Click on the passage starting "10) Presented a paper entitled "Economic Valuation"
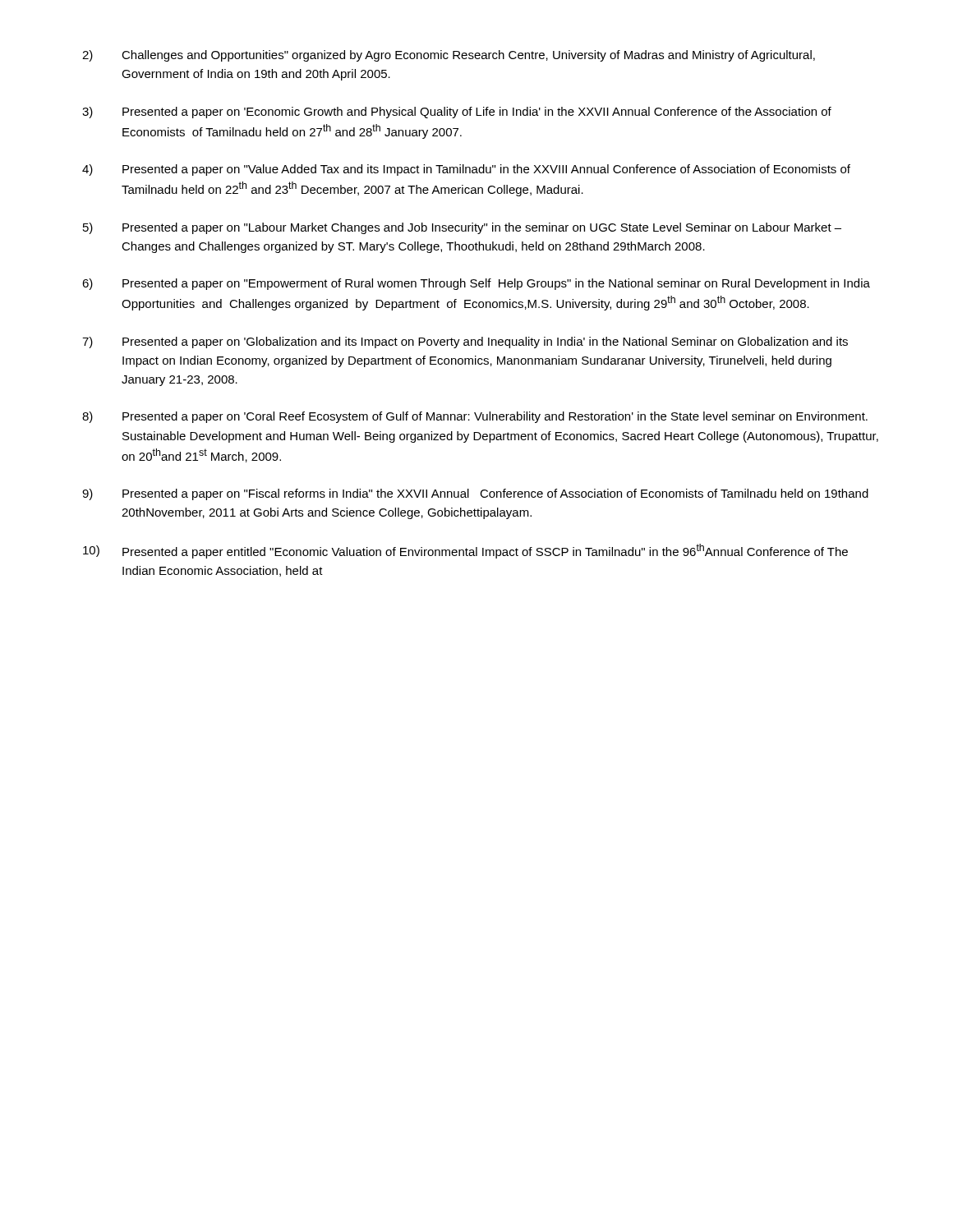 (x=481, y=560)
